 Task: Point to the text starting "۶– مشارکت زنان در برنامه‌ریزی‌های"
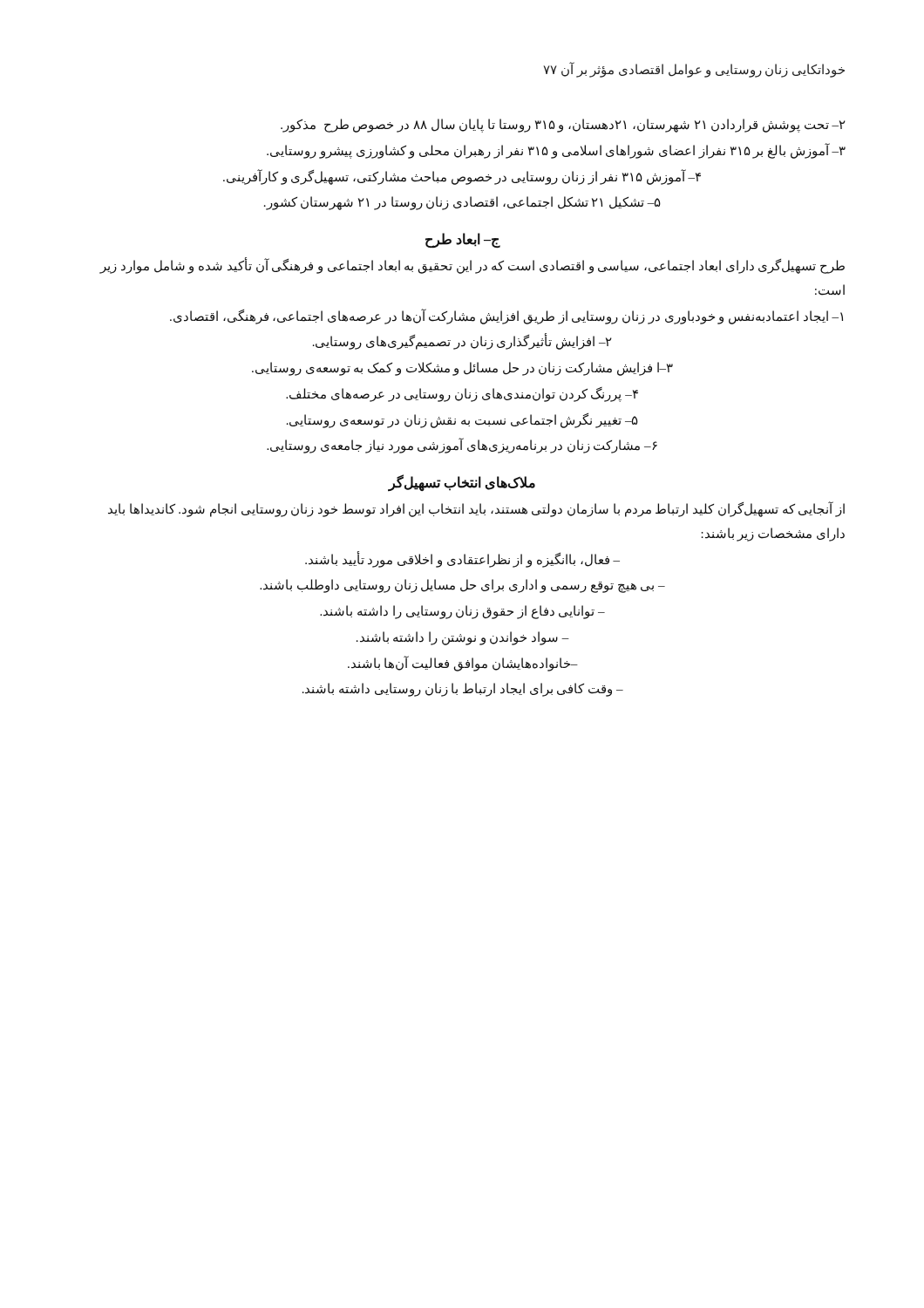tap(462, 446)
